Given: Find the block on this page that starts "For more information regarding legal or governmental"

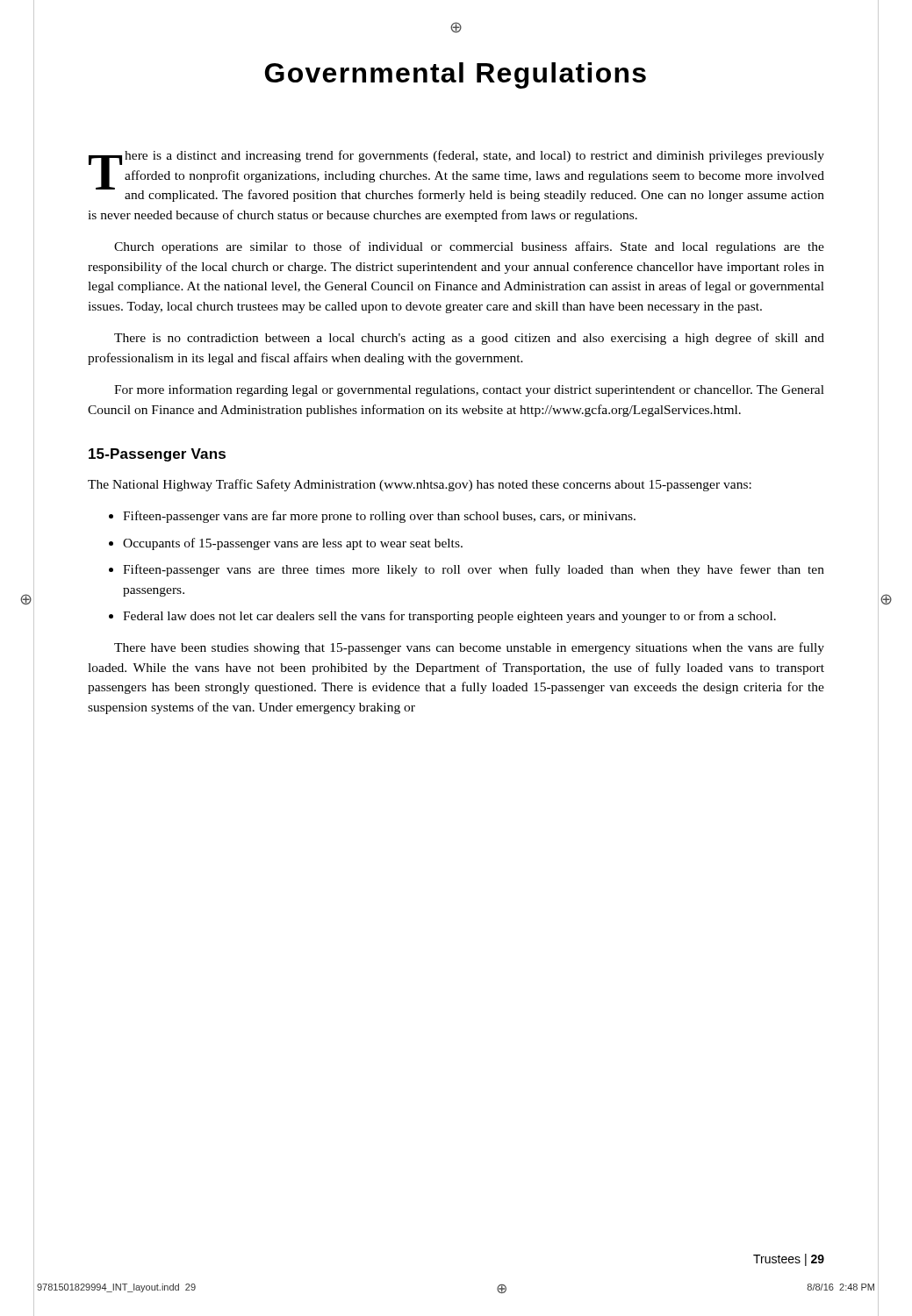Looking at the screenshot, I should 456,399.
